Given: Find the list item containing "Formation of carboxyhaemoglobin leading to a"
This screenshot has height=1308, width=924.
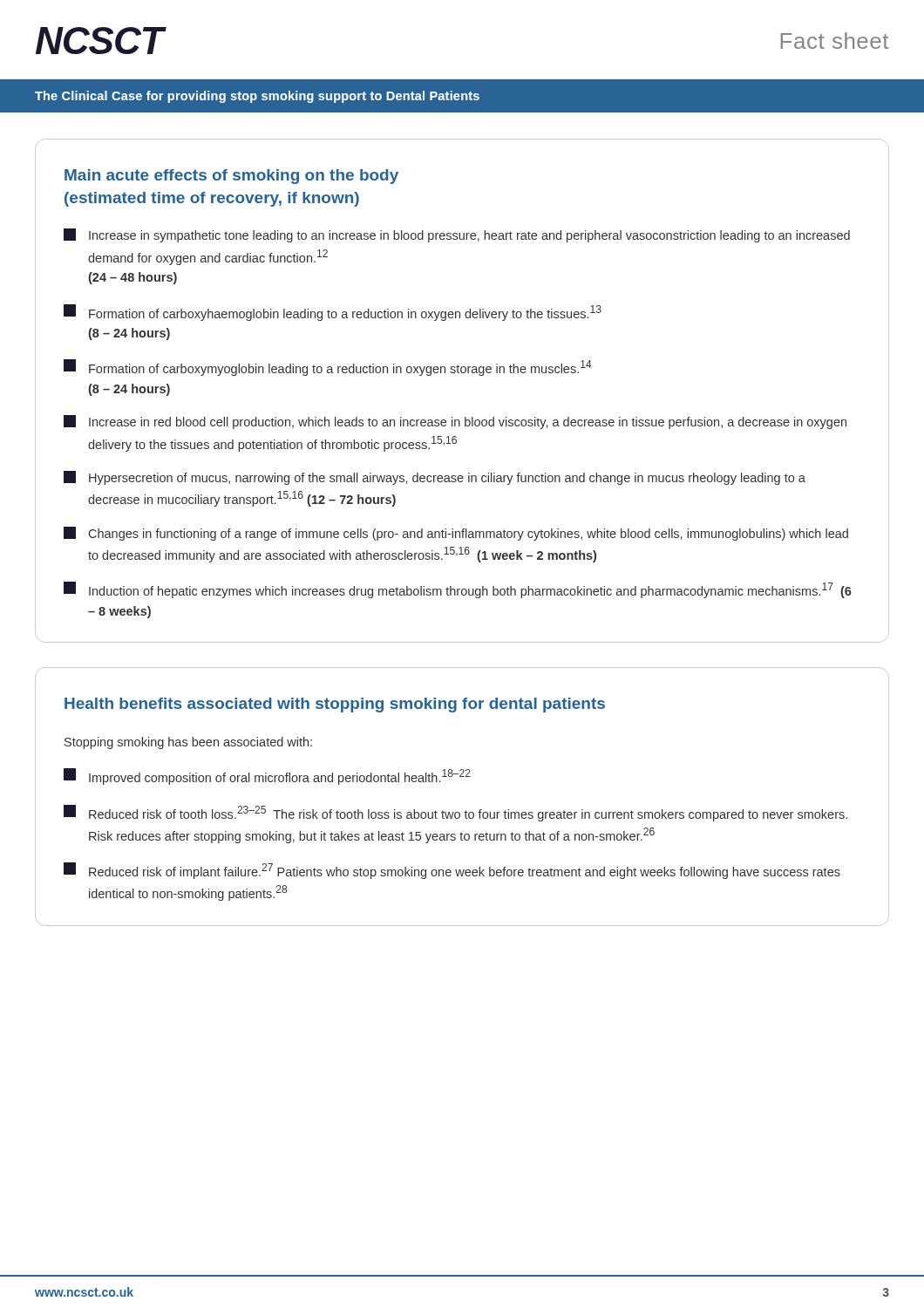Looking at the screenshot, I should 333,322.
